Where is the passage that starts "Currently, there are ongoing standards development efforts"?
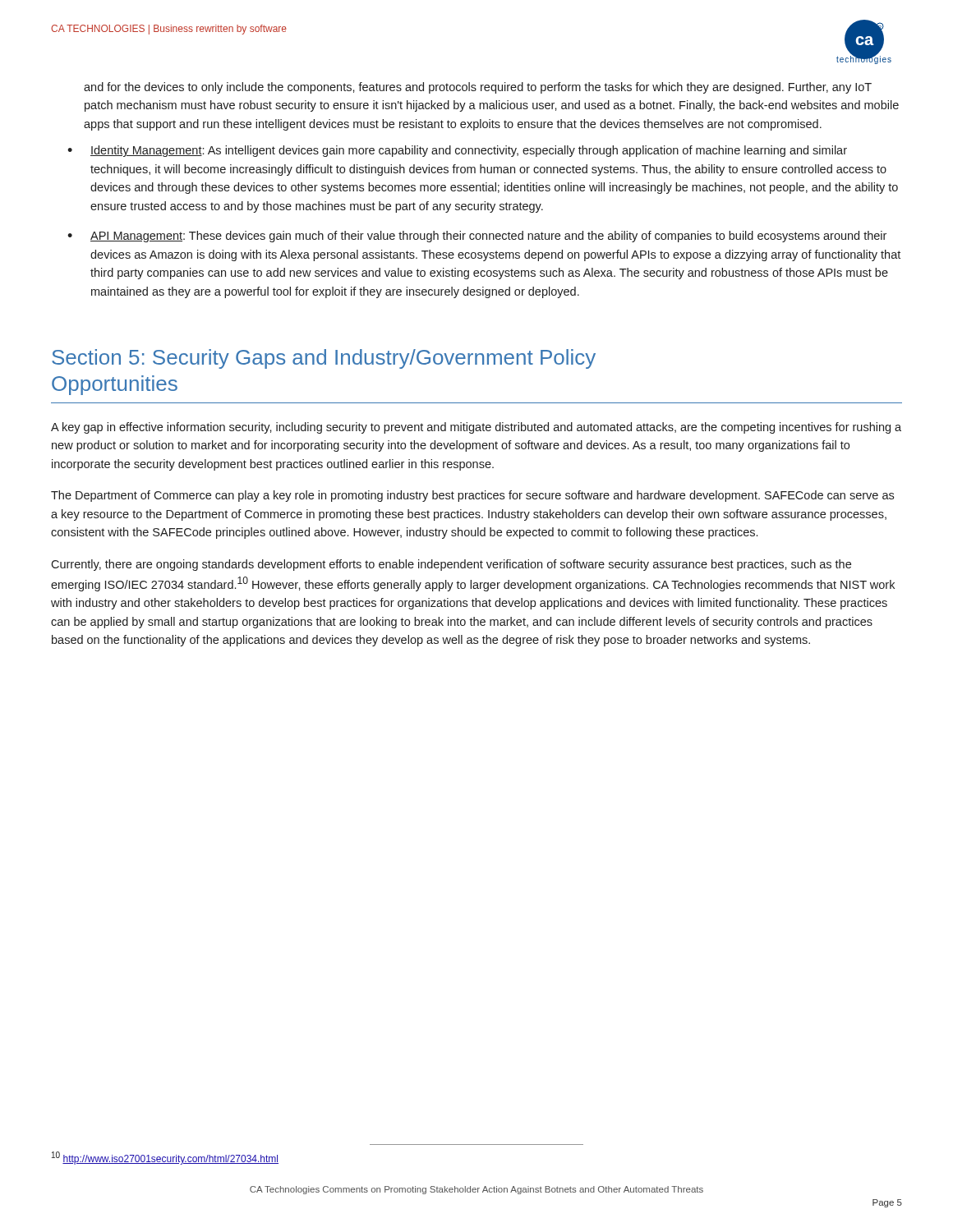Image resolution: width=953 pixels, height=1232 pixels. pos(473,602)
